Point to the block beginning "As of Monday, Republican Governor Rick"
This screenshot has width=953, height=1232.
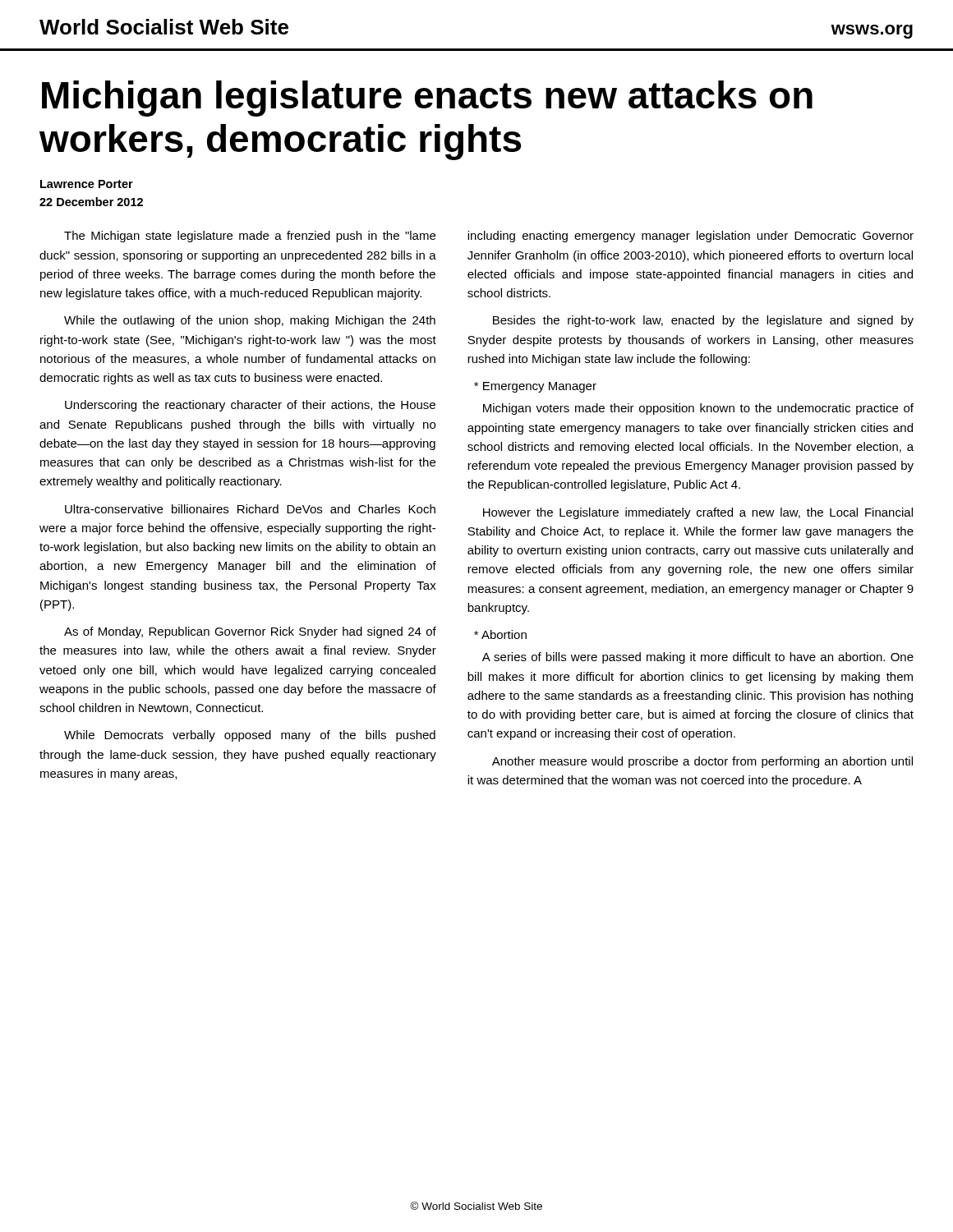pos(238,669)
